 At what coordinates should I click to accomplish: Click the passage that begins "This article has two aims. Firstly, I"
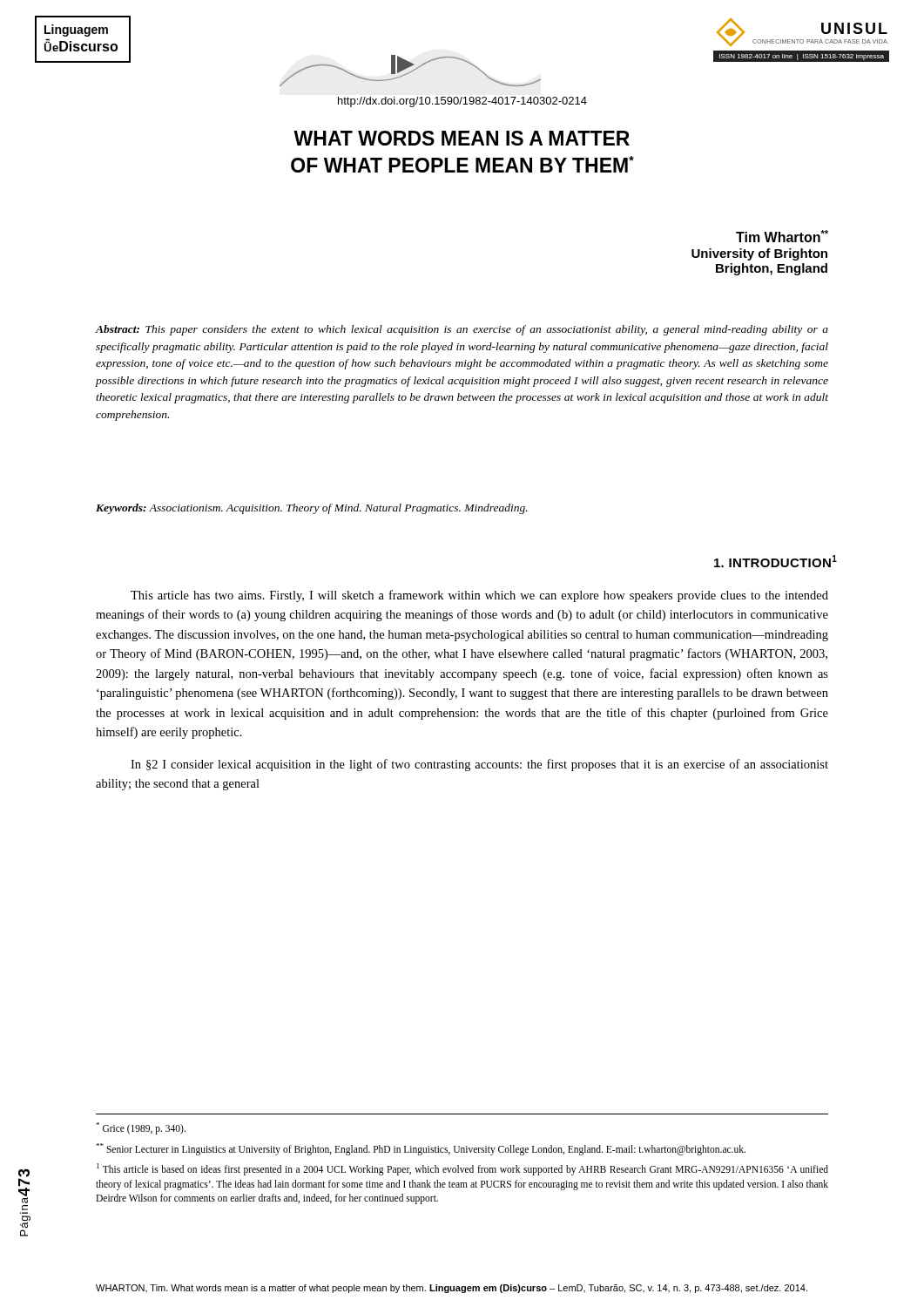[462, 690]
